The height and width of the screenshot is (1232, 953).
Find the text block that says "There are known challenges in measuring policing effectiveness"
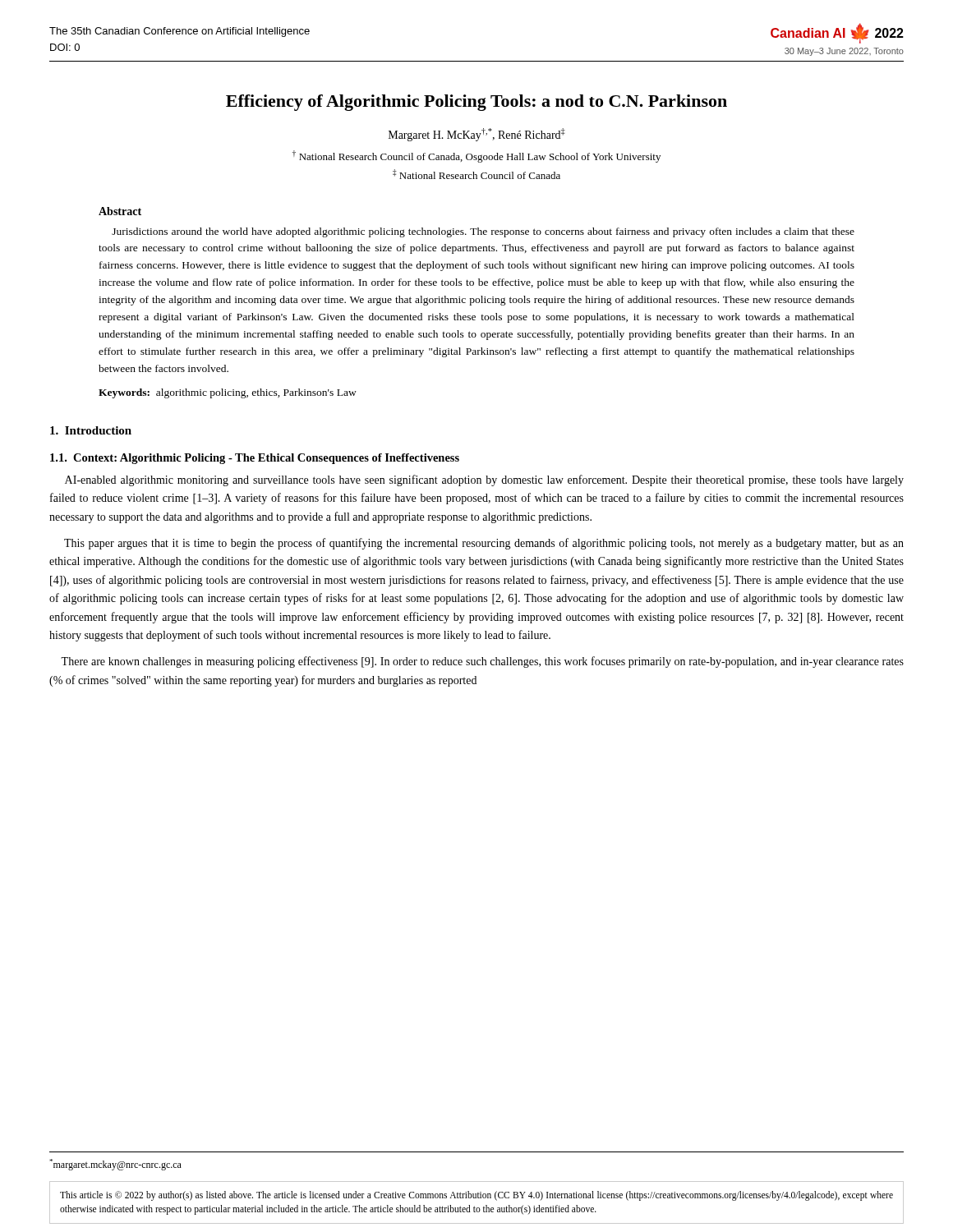tap(476, 671)
